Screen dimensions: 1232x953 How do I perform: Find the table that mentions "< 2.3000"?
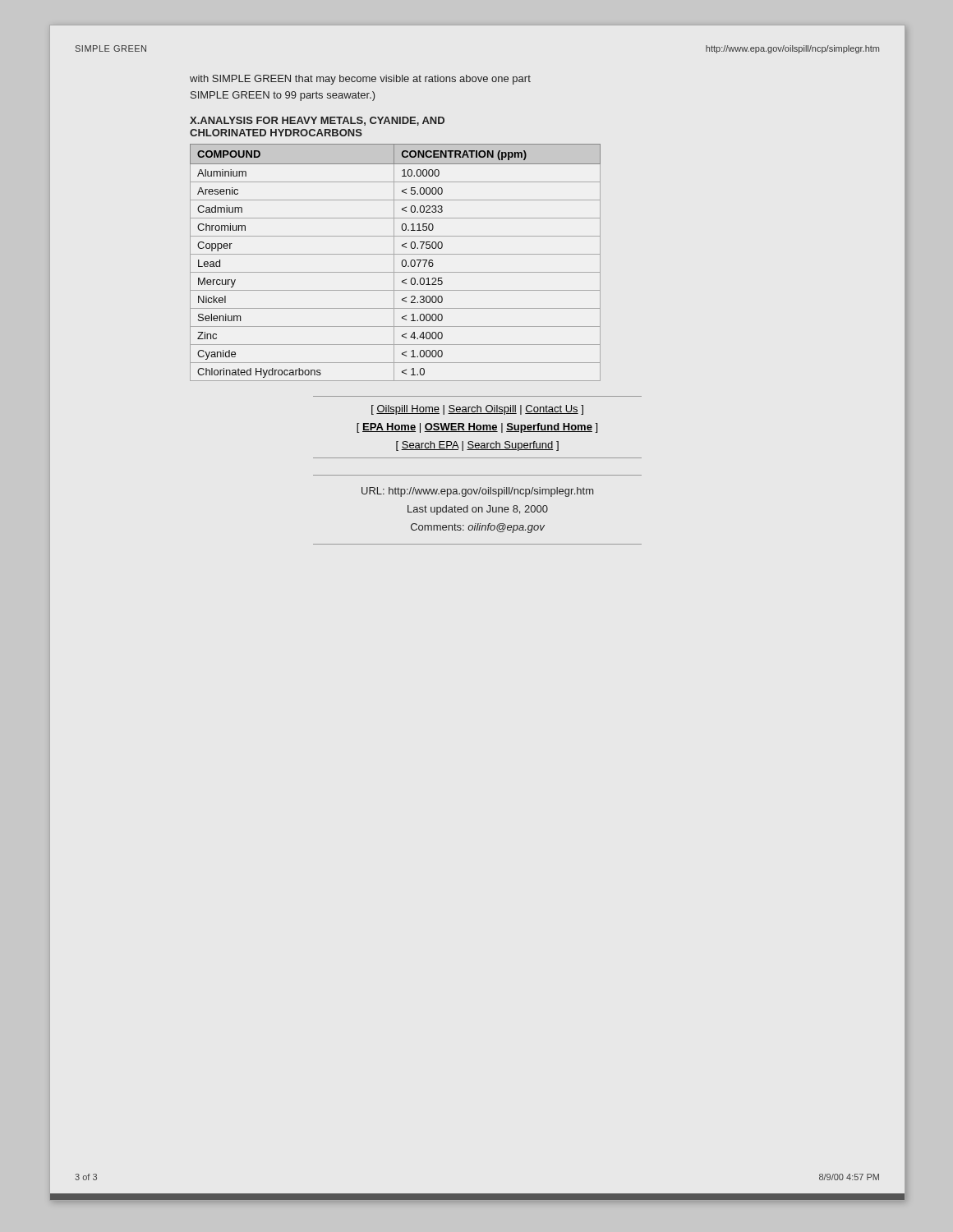(x=477, y=262)
